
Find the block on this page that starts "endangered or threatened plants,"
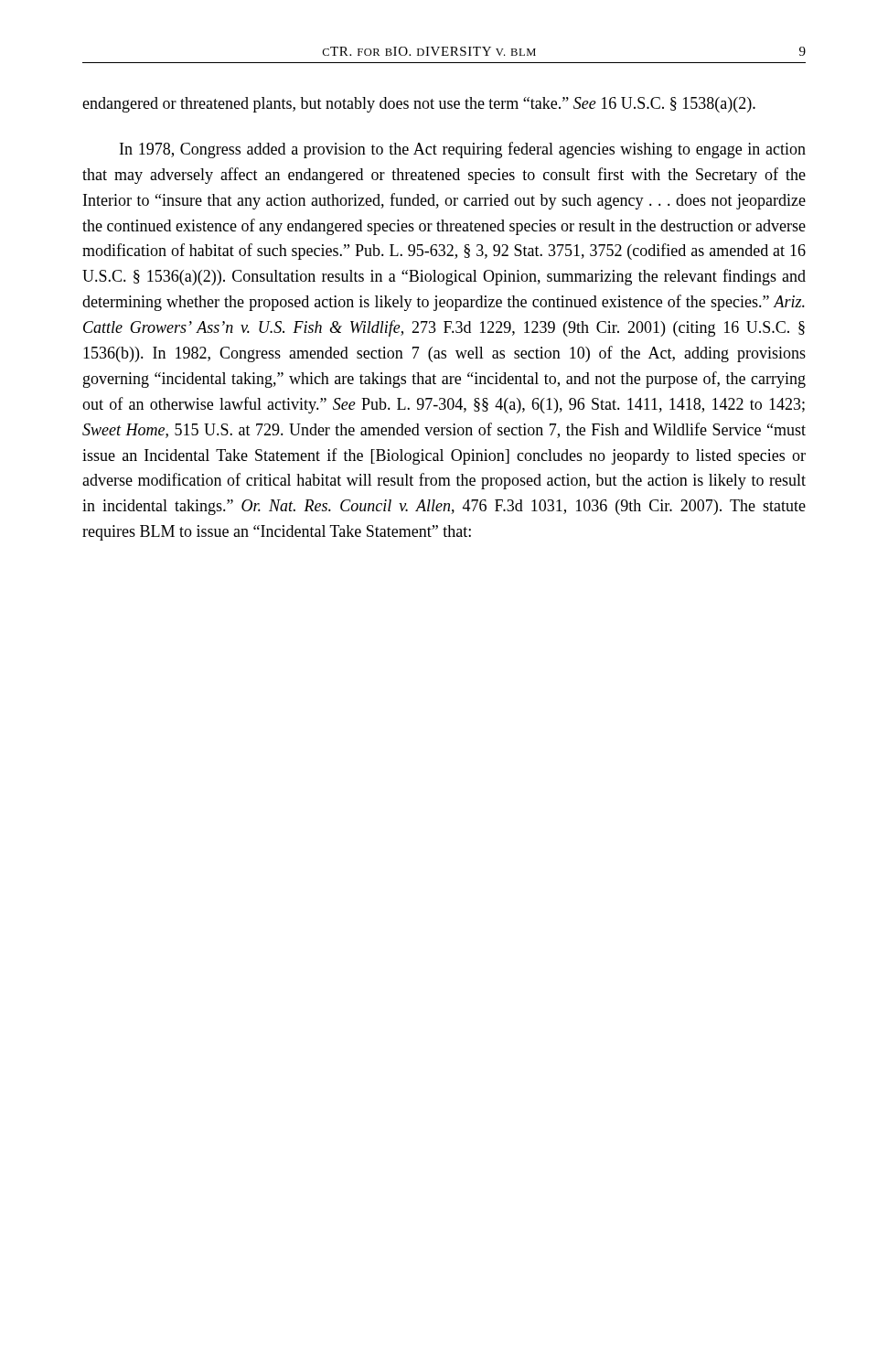click(419, 103)
